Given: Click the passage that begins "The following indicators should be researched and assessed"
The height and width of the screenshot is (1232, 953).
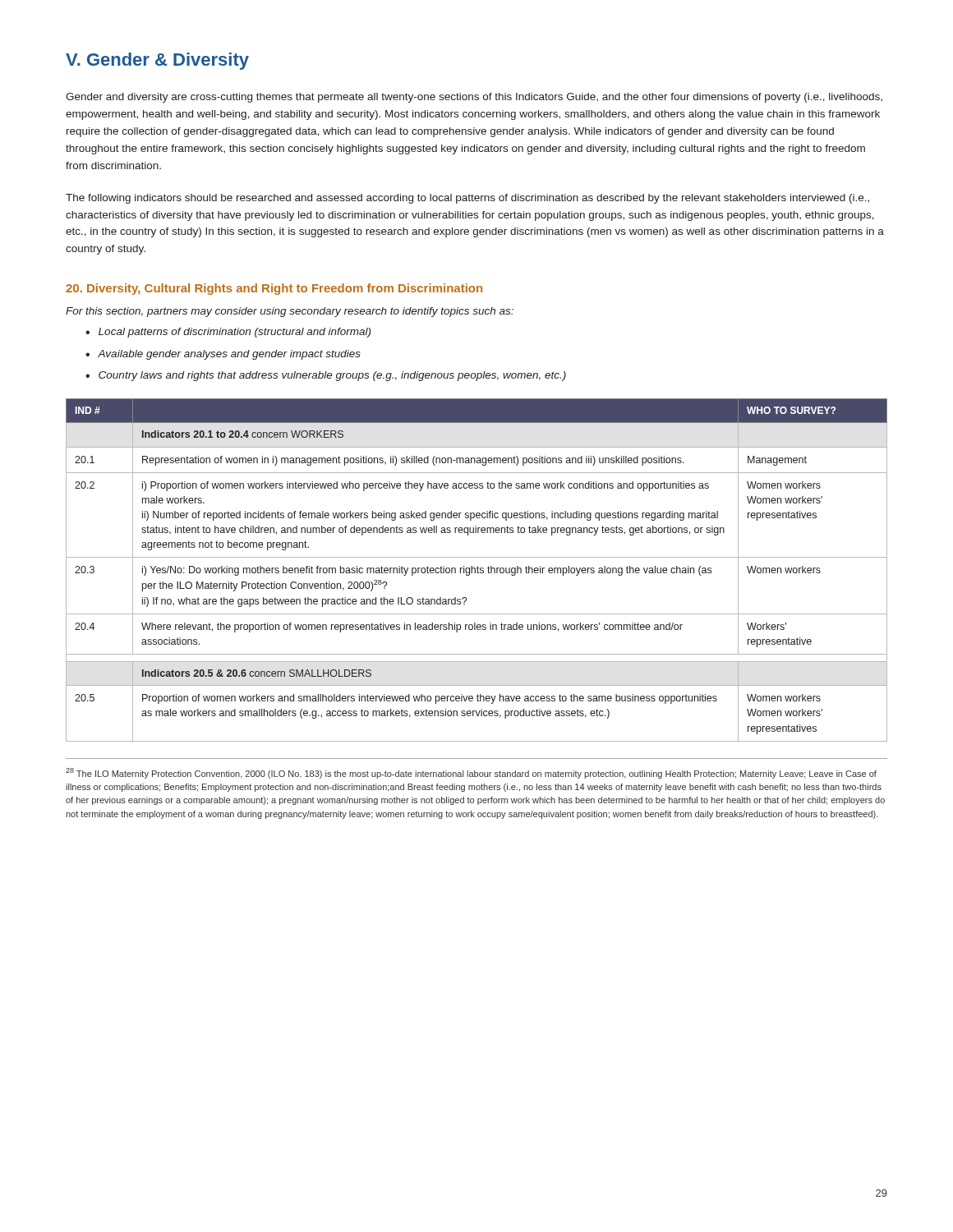Looking at the screenshot, I should pos(475,223).
